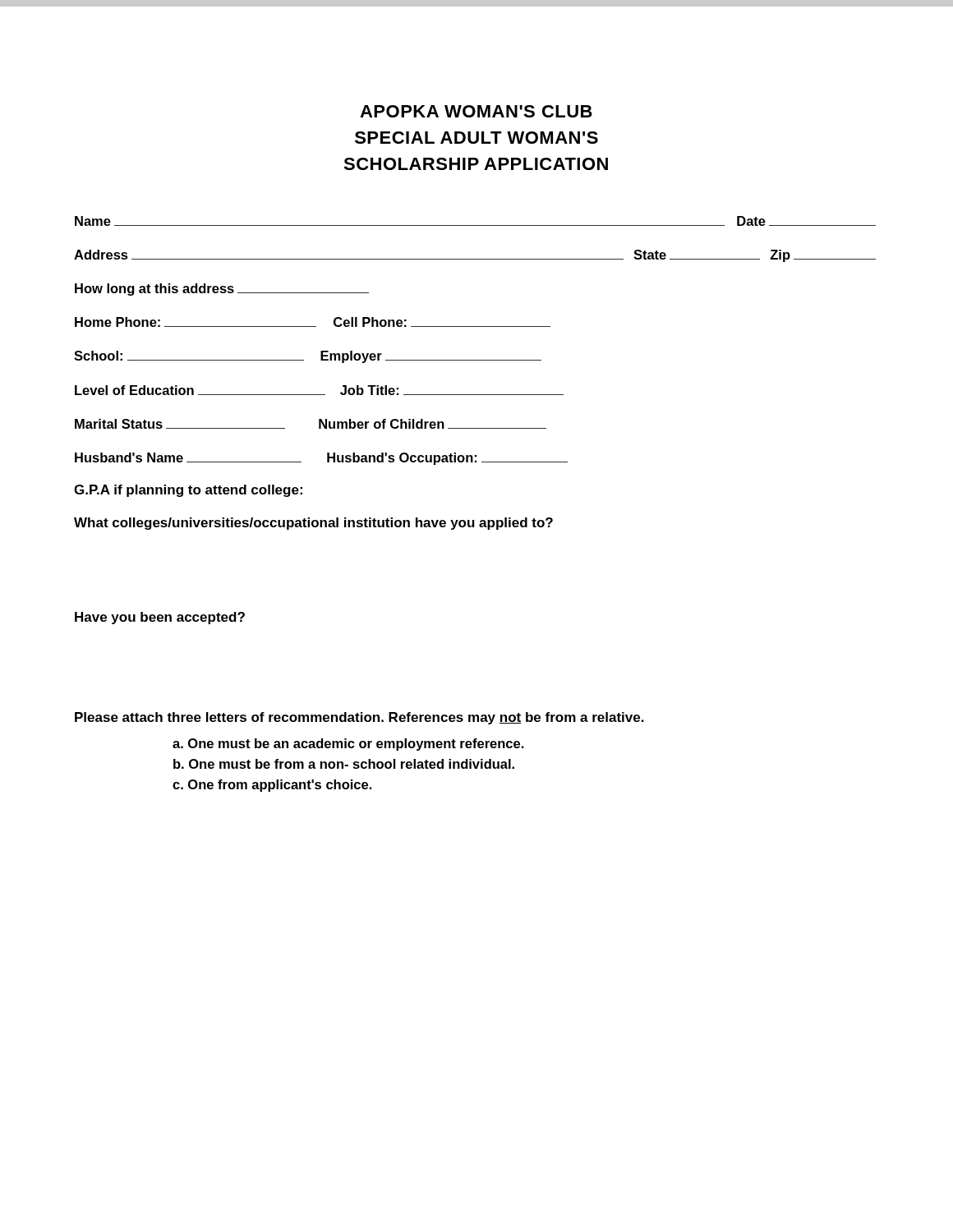
Task: Select the region starting "Name Date"
Action: tap(475, 219)
